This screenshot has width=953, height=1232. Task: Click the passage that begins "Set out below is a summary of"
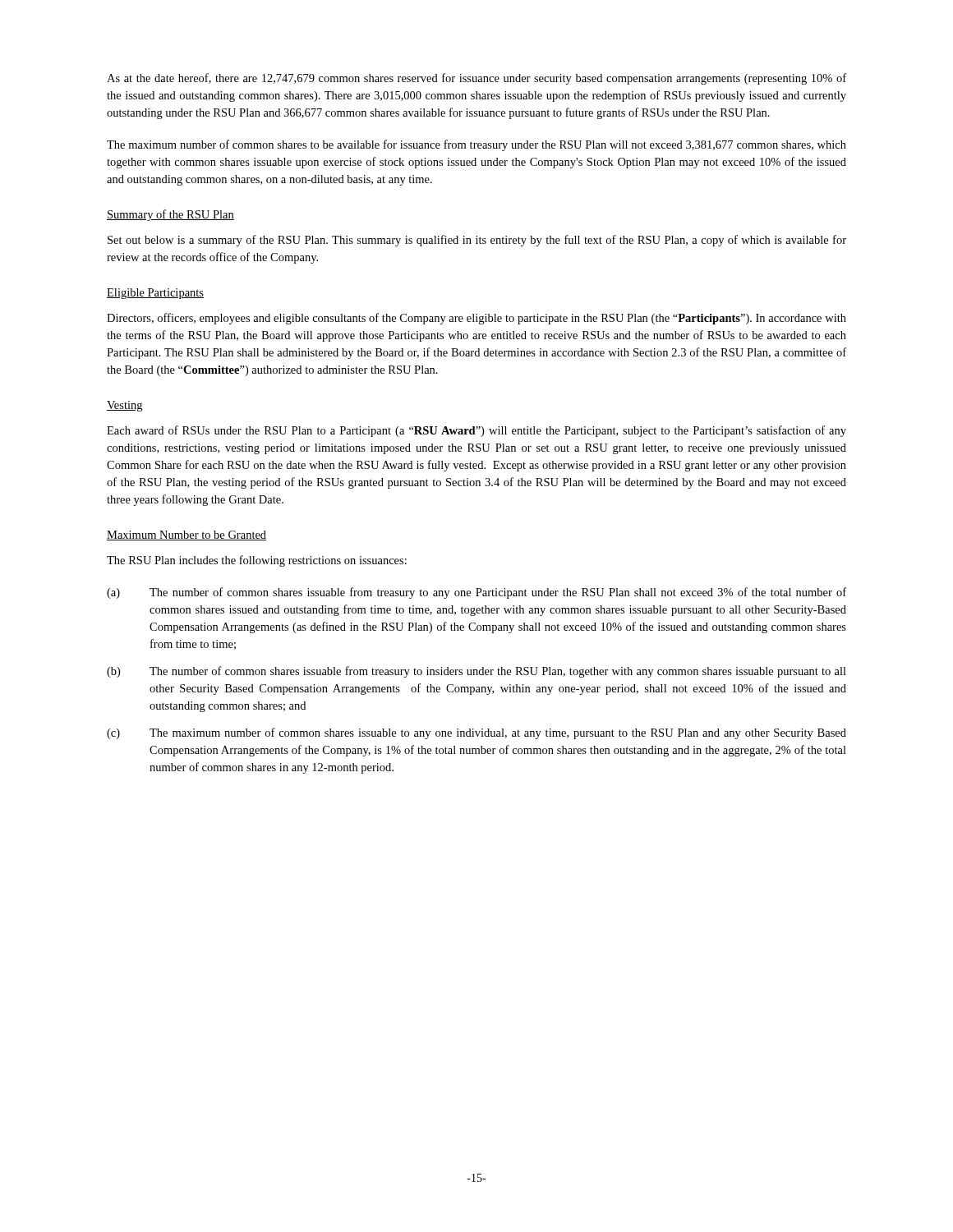click(x=476, y=249)
